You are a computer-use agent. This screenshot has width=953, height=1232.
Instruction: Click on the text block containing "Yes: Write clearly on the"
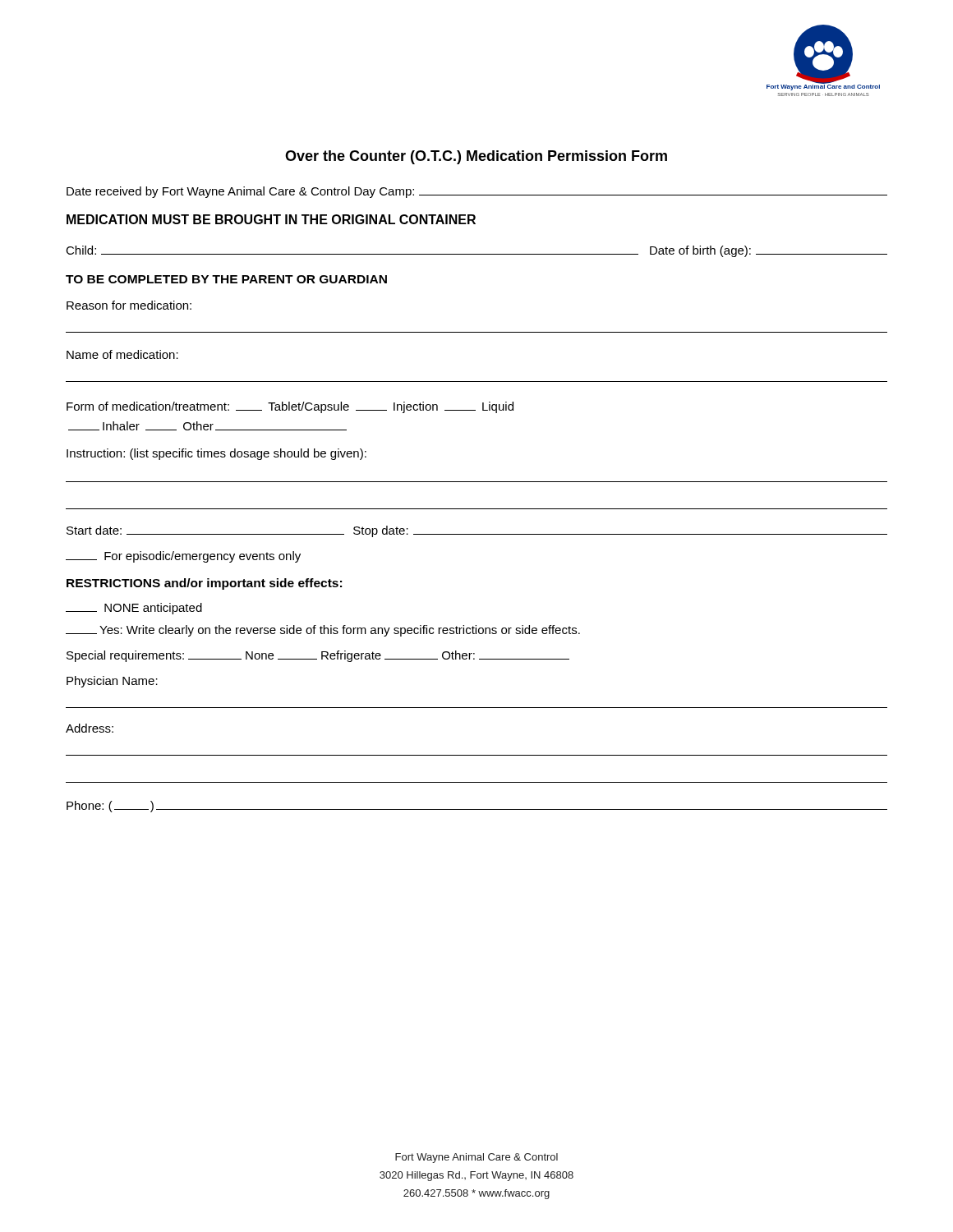pos(323,630)
